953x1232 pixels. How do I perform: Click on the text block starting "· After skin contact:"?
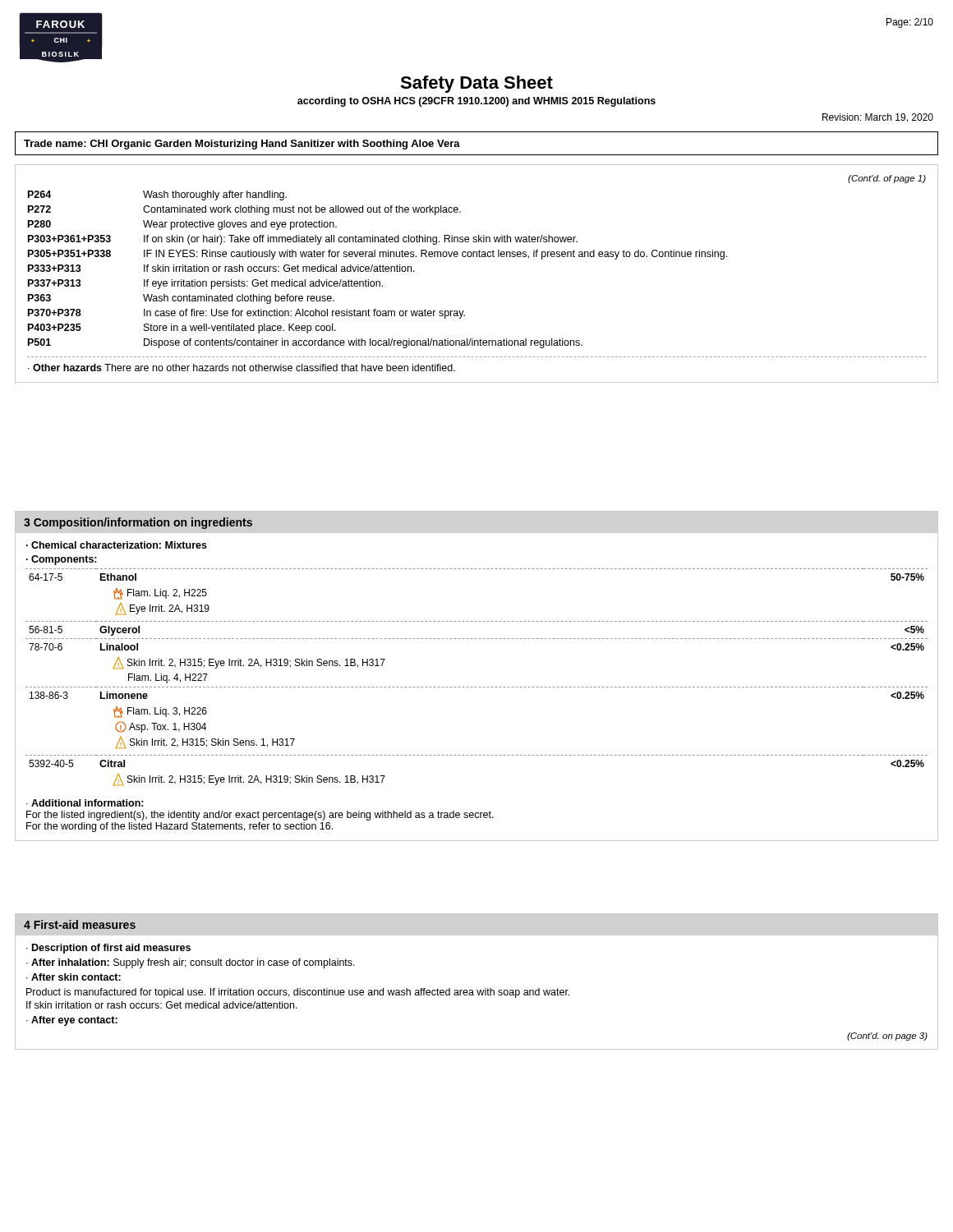point(73,977)
